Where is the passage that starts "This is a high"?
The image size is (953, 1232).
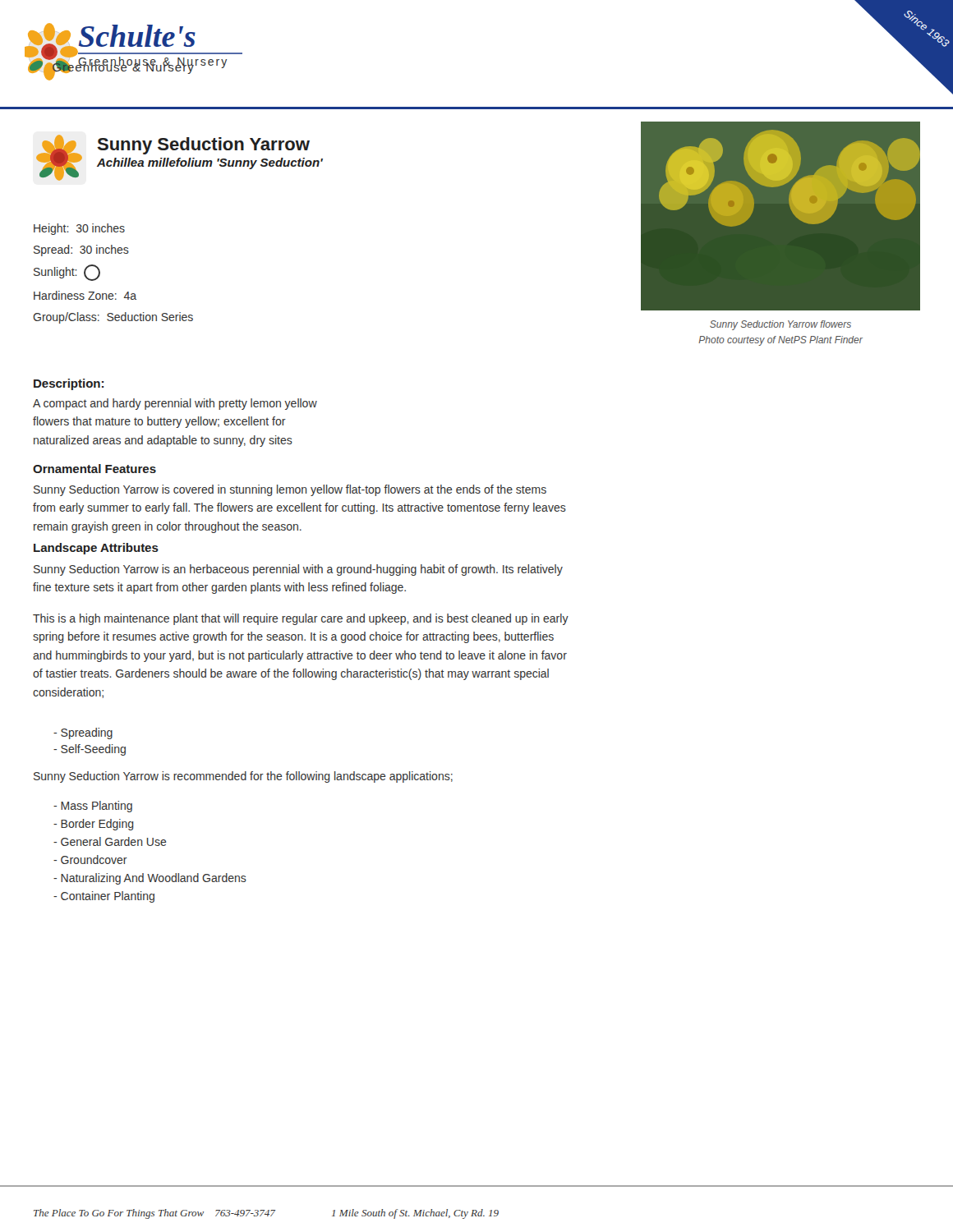pos(300,655)
